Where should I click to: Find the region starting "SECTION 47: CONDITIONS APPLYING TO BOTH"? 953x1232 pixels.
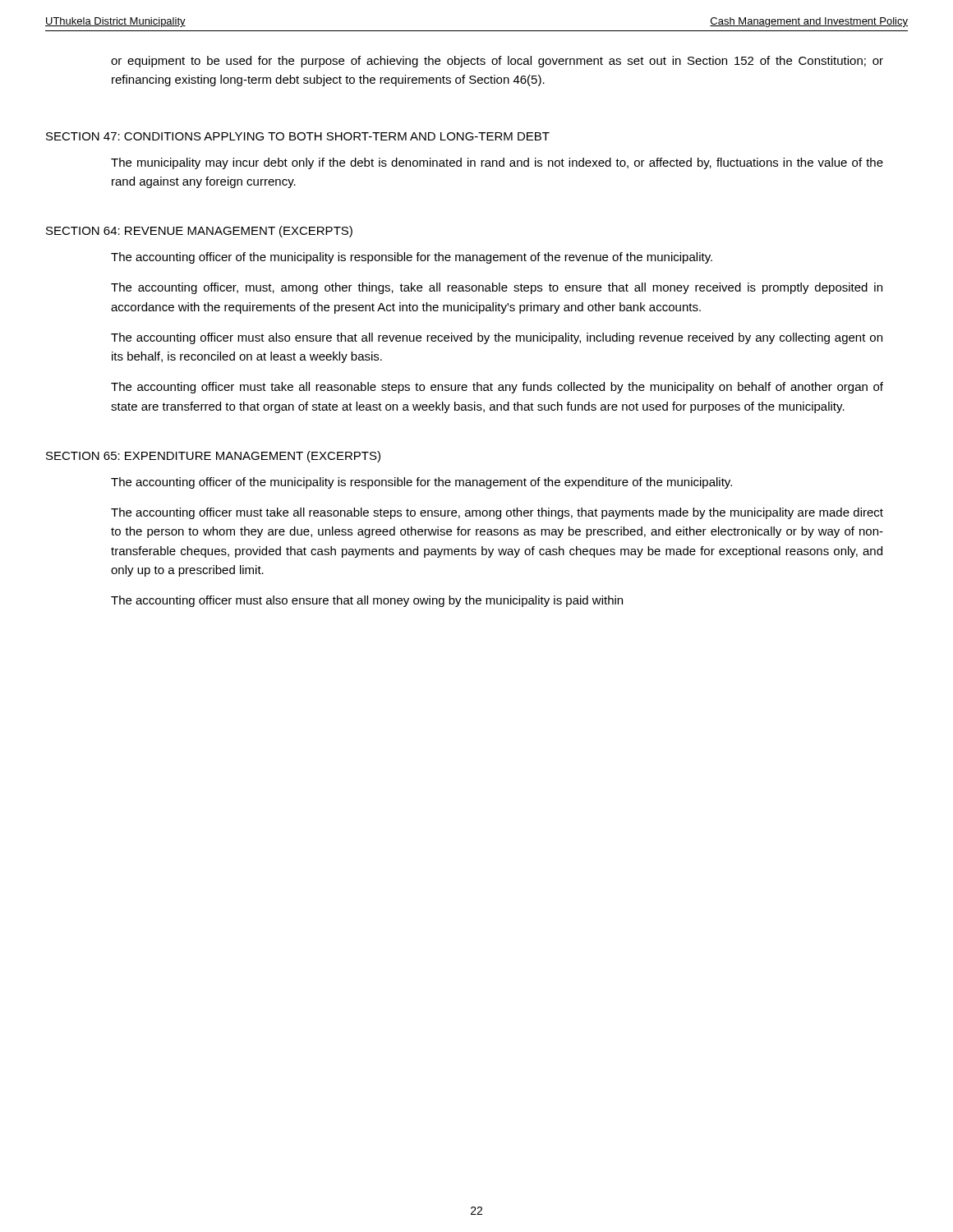(297, 136)
